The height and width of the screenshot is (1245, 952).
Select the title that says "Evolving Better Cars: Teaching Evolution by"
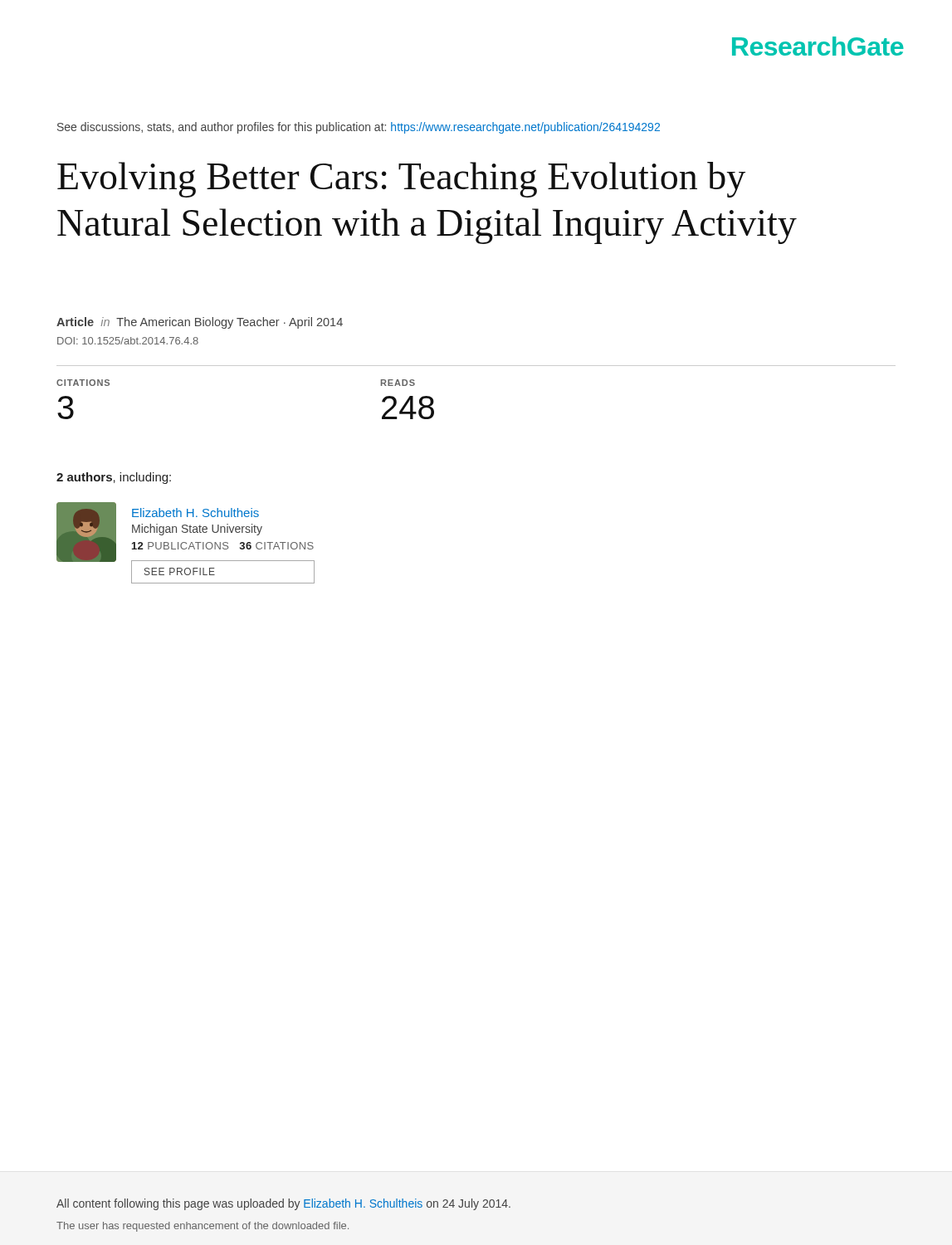point(426,200)
